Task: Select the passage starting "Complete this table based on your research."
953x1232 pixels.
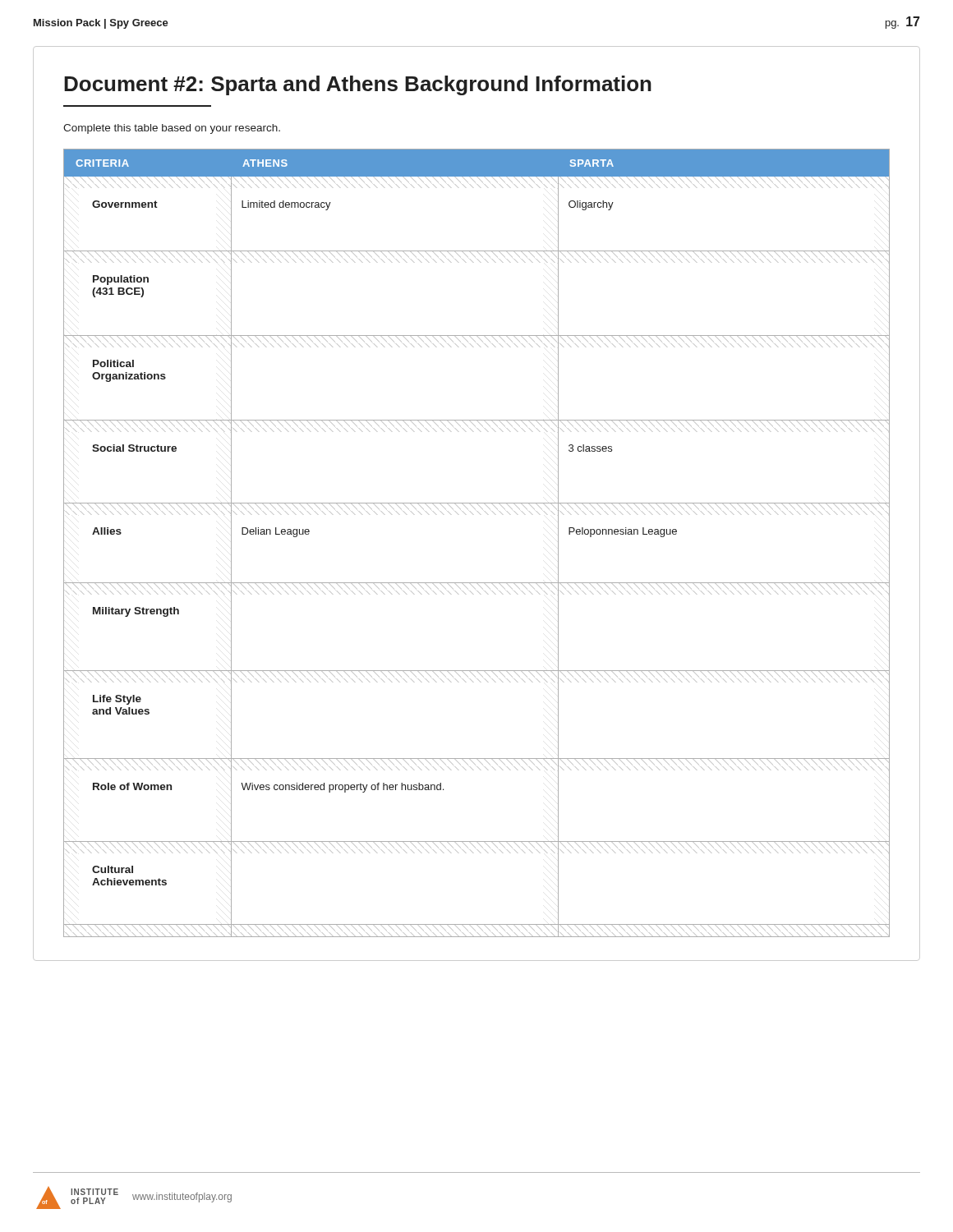Action: (x=172, y=128)
